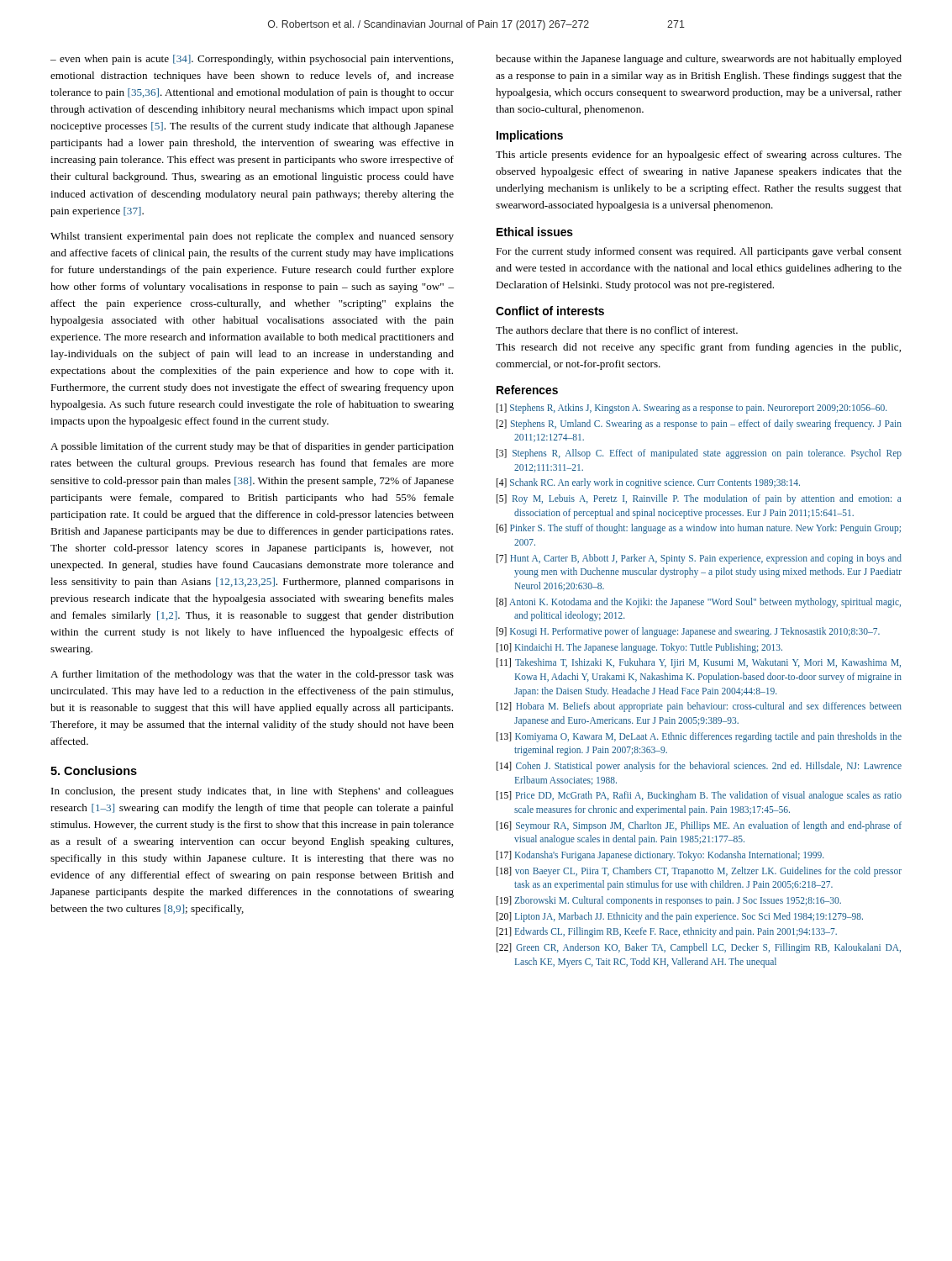This screenshot has width=952, height=1261.
Task: Locate the list item with the text "[14] Cohen J. Statistical power analysis for the"
Action: [699, 773]
